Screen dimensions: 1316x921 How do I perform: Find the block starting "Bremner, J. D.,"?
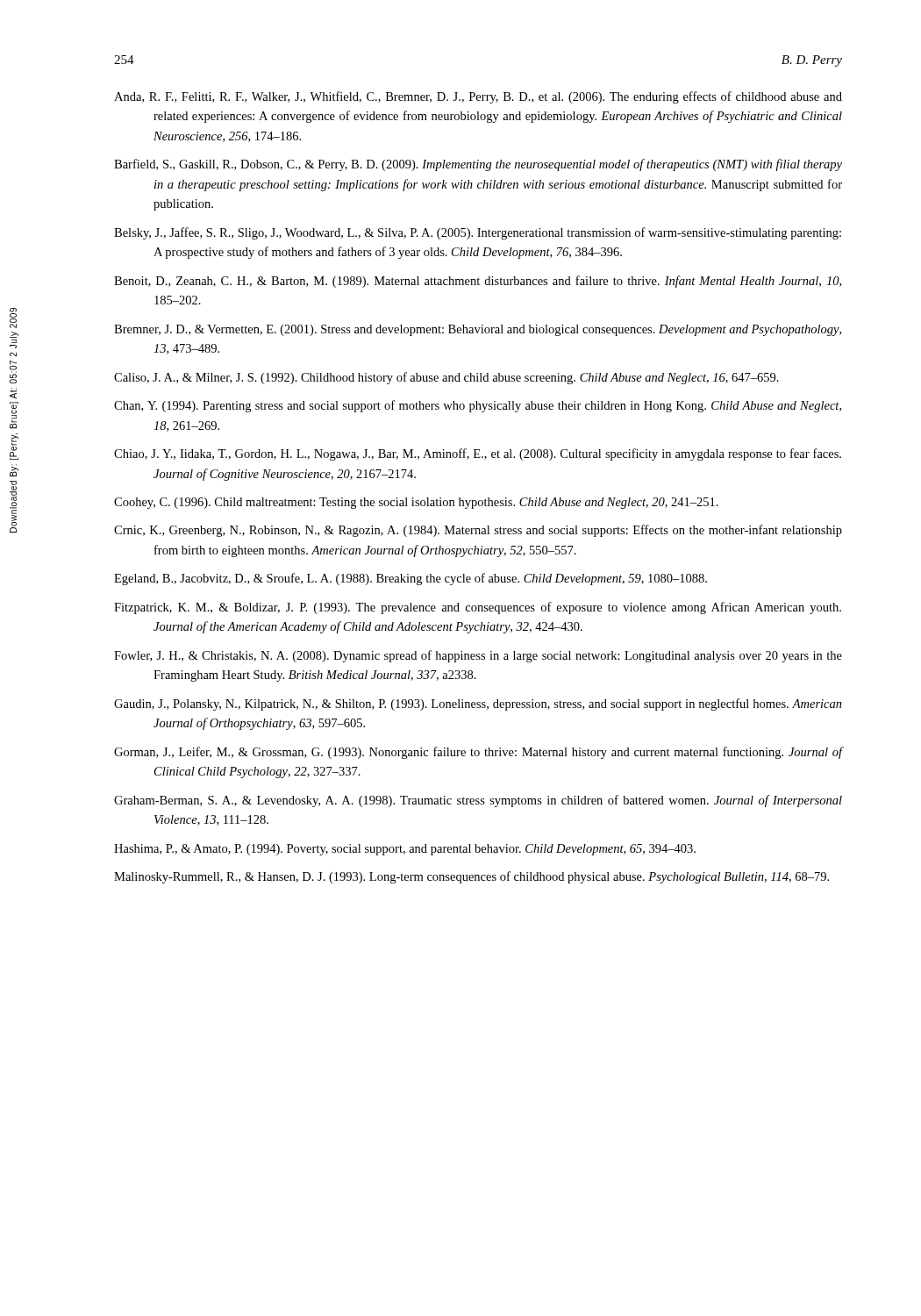(478, 339)
